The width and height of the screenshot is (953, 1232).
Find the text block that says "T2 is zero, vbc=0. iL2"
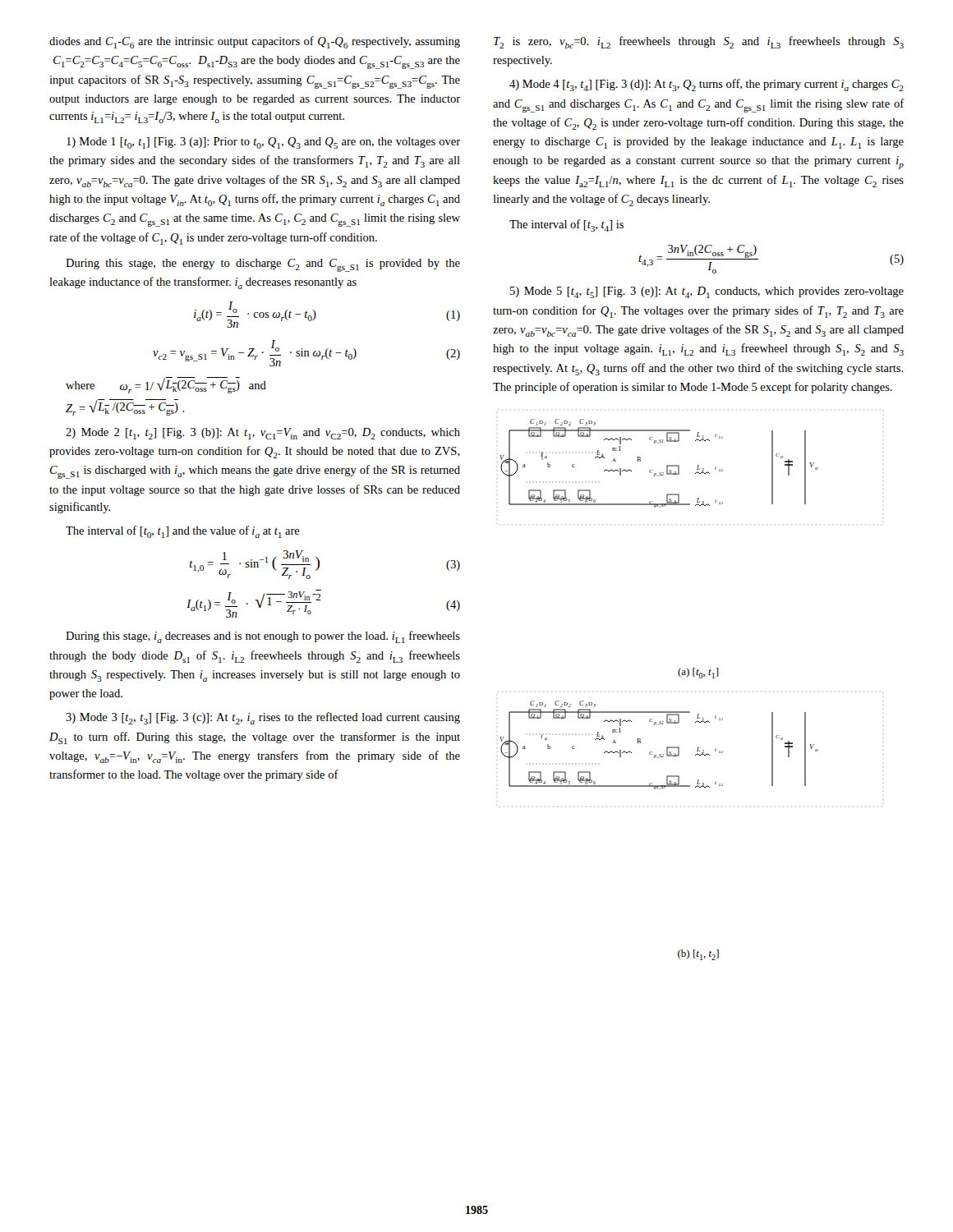pyautogui.click(x=698, y=51)
